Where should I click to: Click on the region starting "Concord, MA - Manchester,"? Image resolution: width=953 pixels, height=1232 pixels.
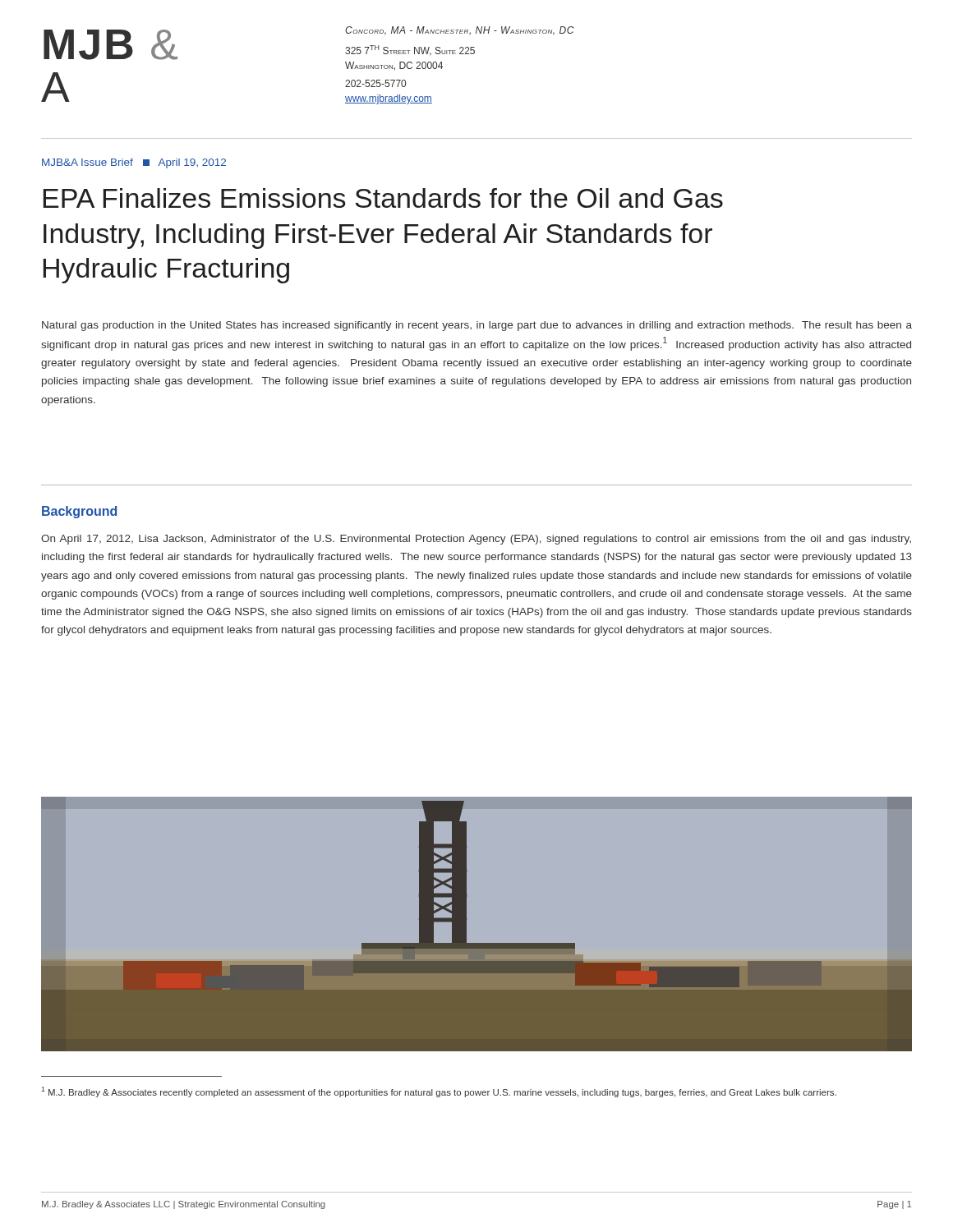tap(460, 64)
